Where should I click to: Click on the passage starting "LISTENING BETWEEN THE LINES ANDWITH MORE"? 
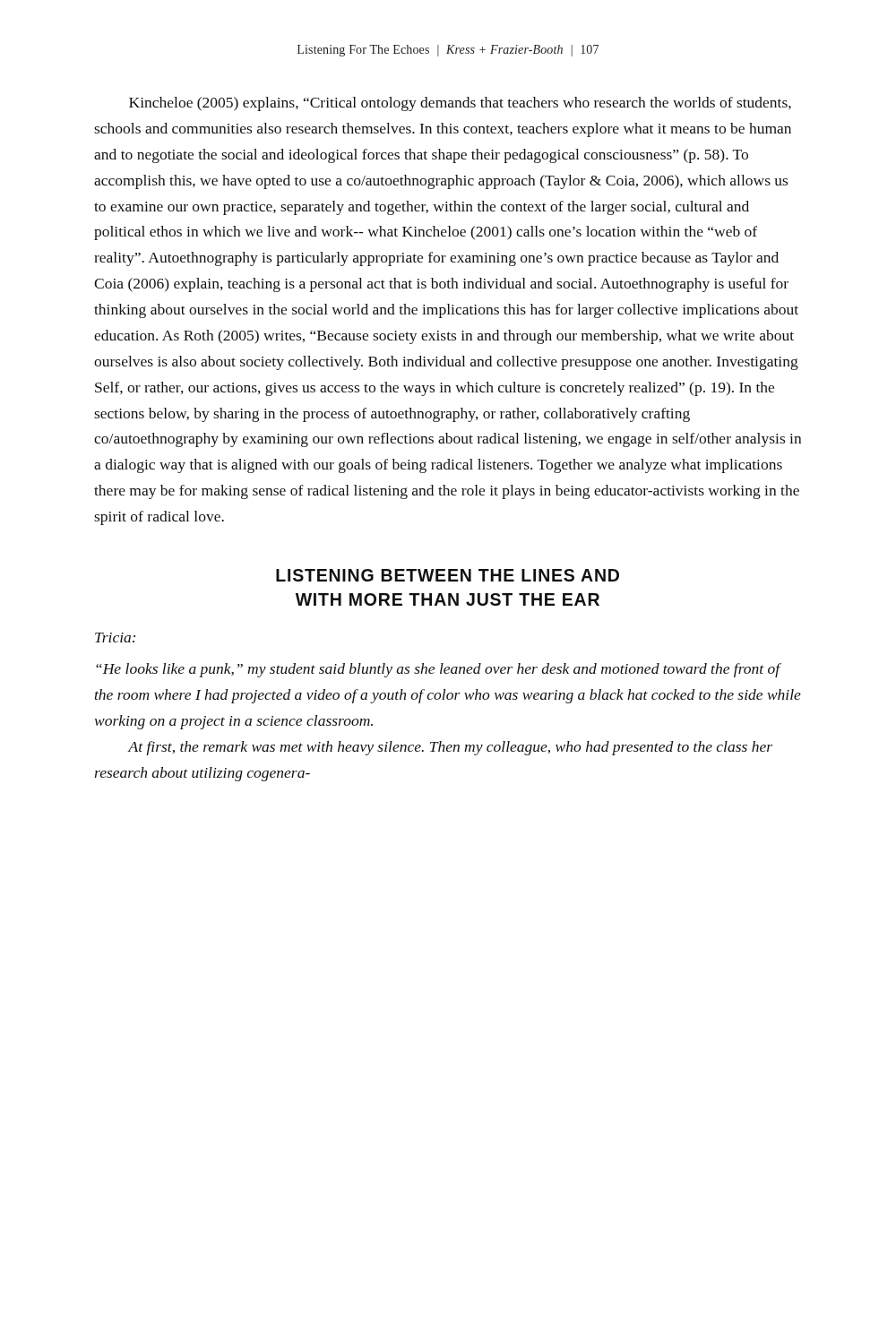(x=448, y=588)
